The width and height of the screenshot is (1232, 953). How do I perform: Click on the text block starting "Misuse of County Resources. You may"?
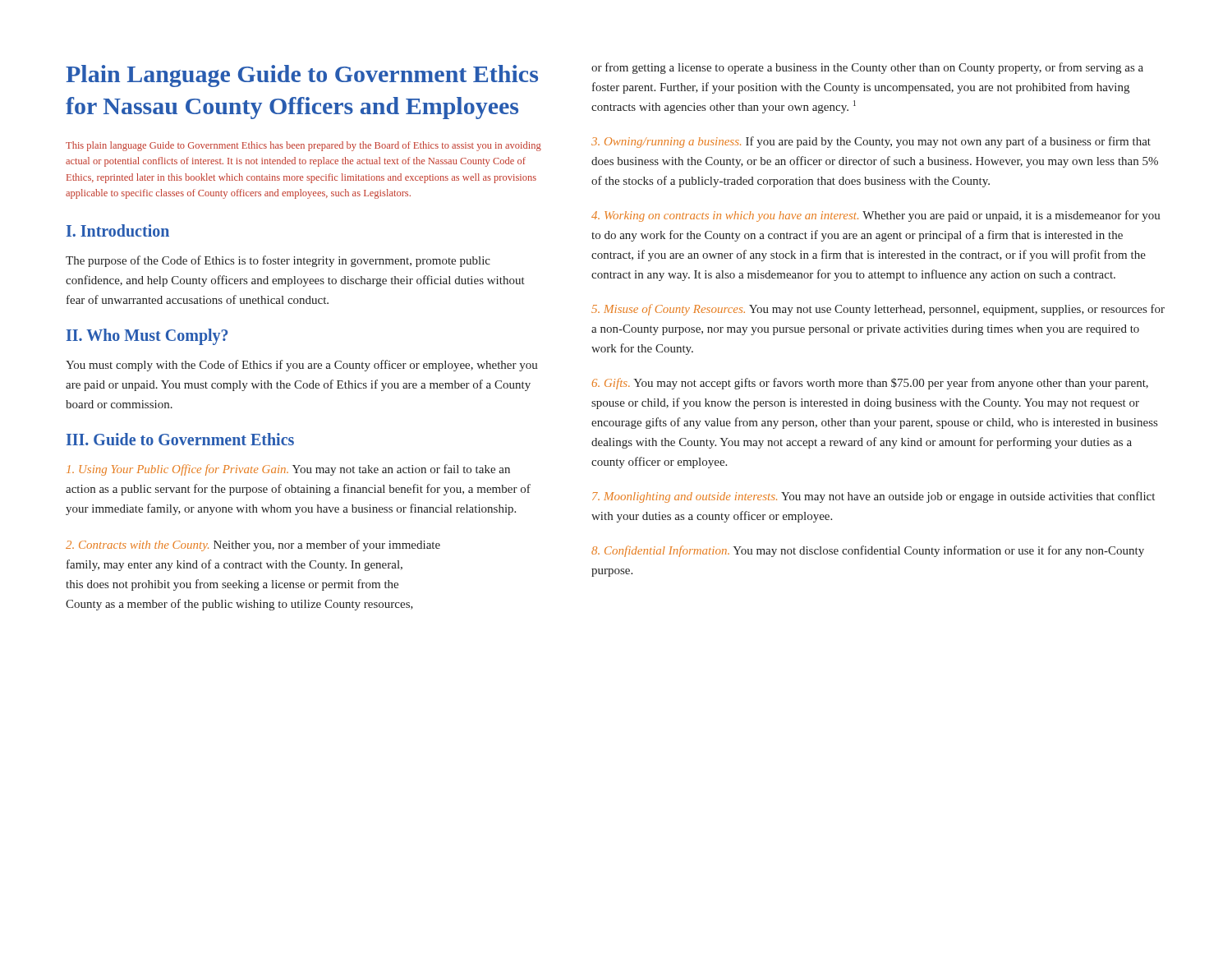(879, 329)
